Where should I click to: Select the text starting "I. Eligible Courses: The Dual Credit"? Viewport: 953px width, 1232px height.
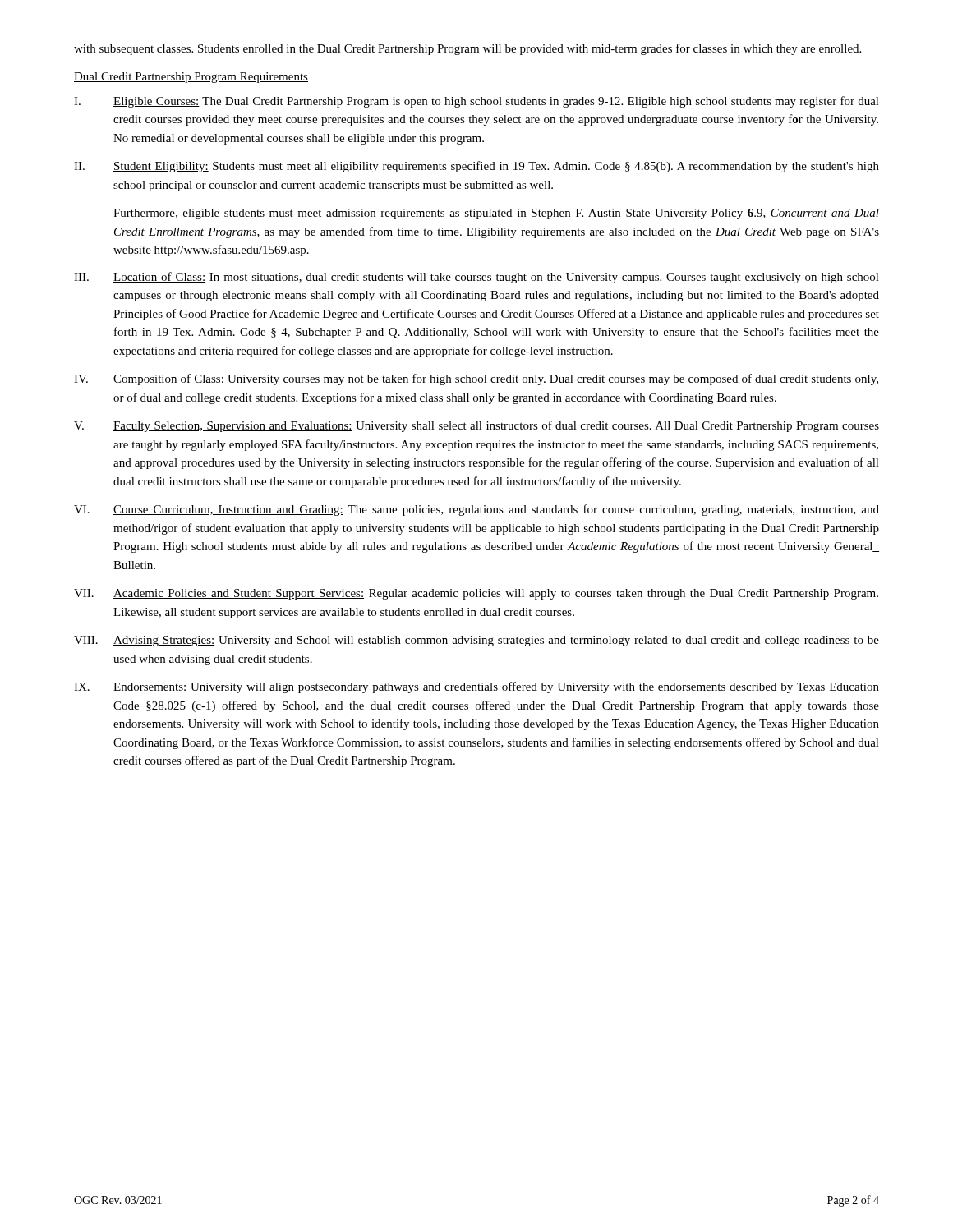pos(476,119)
